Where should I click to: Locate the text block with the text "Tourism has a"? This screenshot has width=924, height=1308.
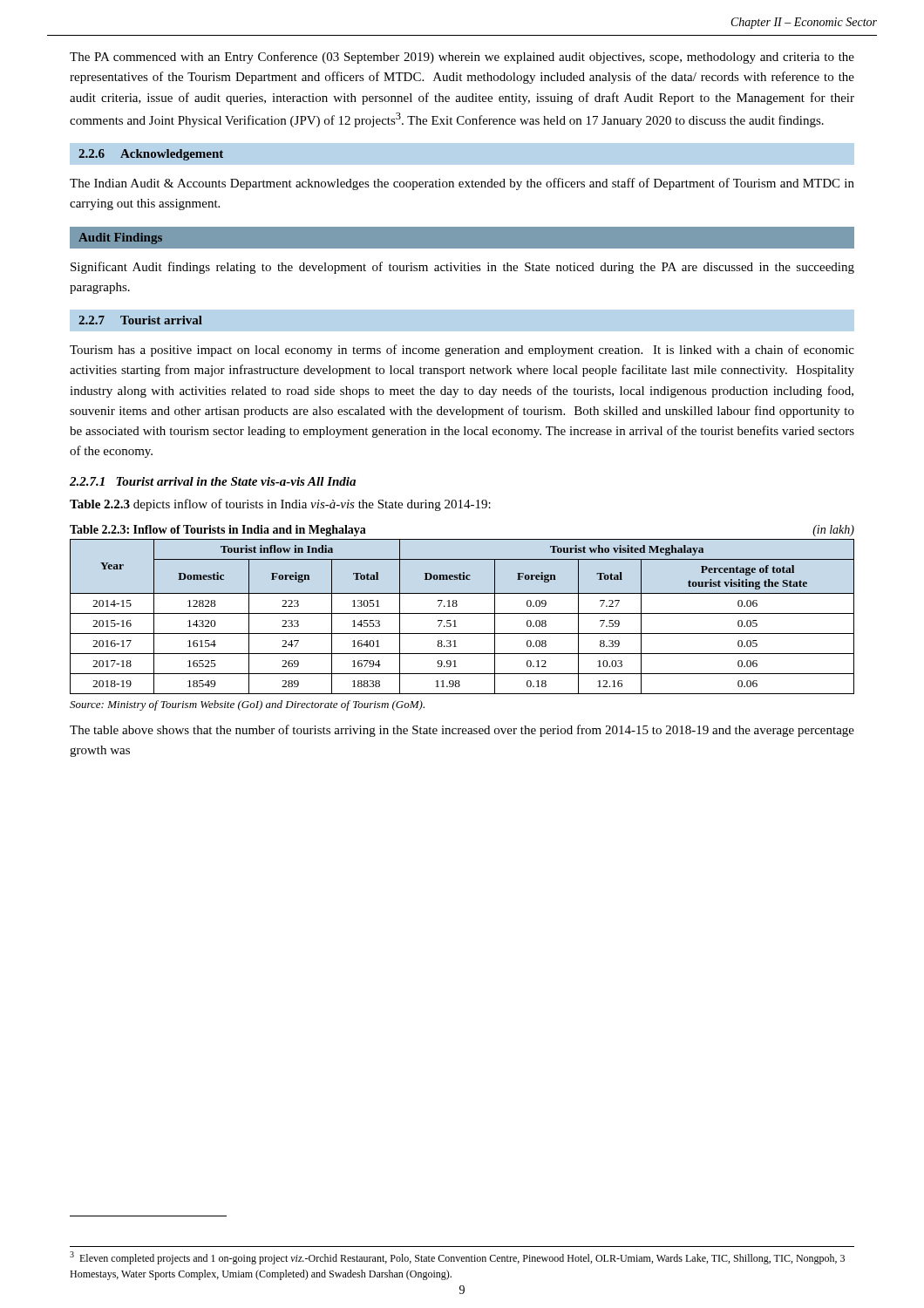tap(462, 401)
